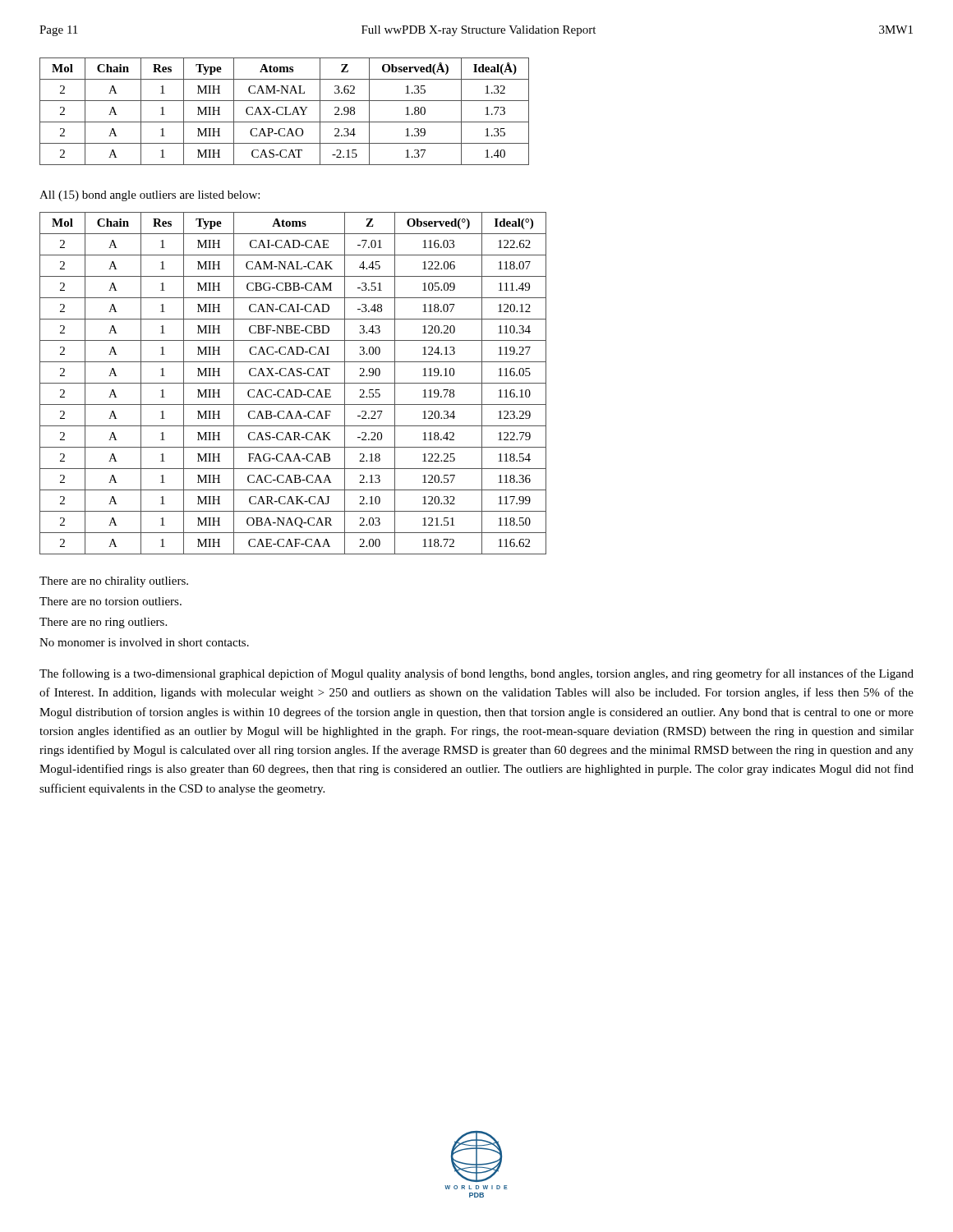Point to the block starting "All (15) bond angle outliers"
The height and width of the screenshot is (1232, 953).
(150, 195)
